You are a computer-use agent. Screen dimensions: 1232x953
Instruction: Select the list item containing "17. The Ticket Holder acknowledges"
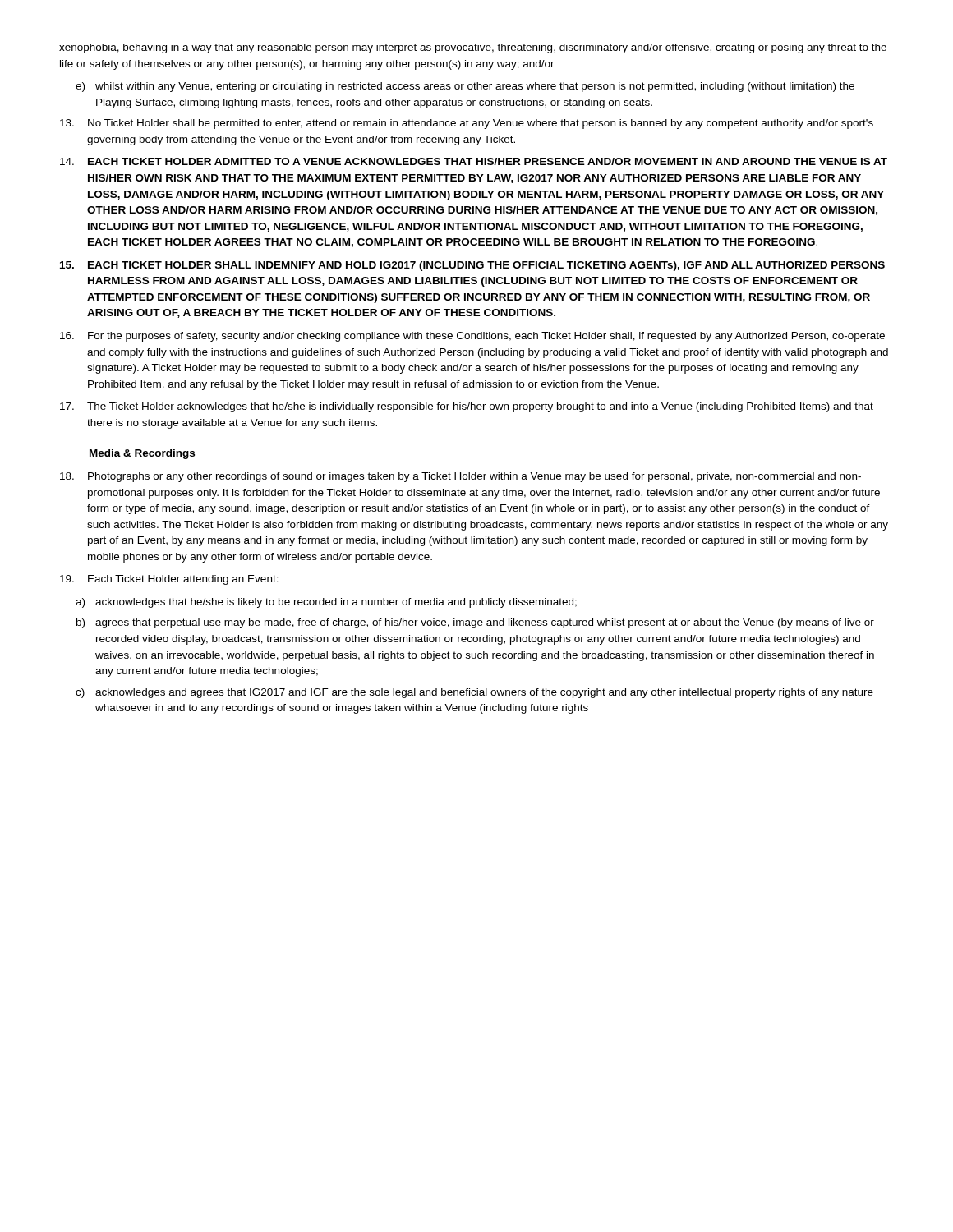click(476, 415)
